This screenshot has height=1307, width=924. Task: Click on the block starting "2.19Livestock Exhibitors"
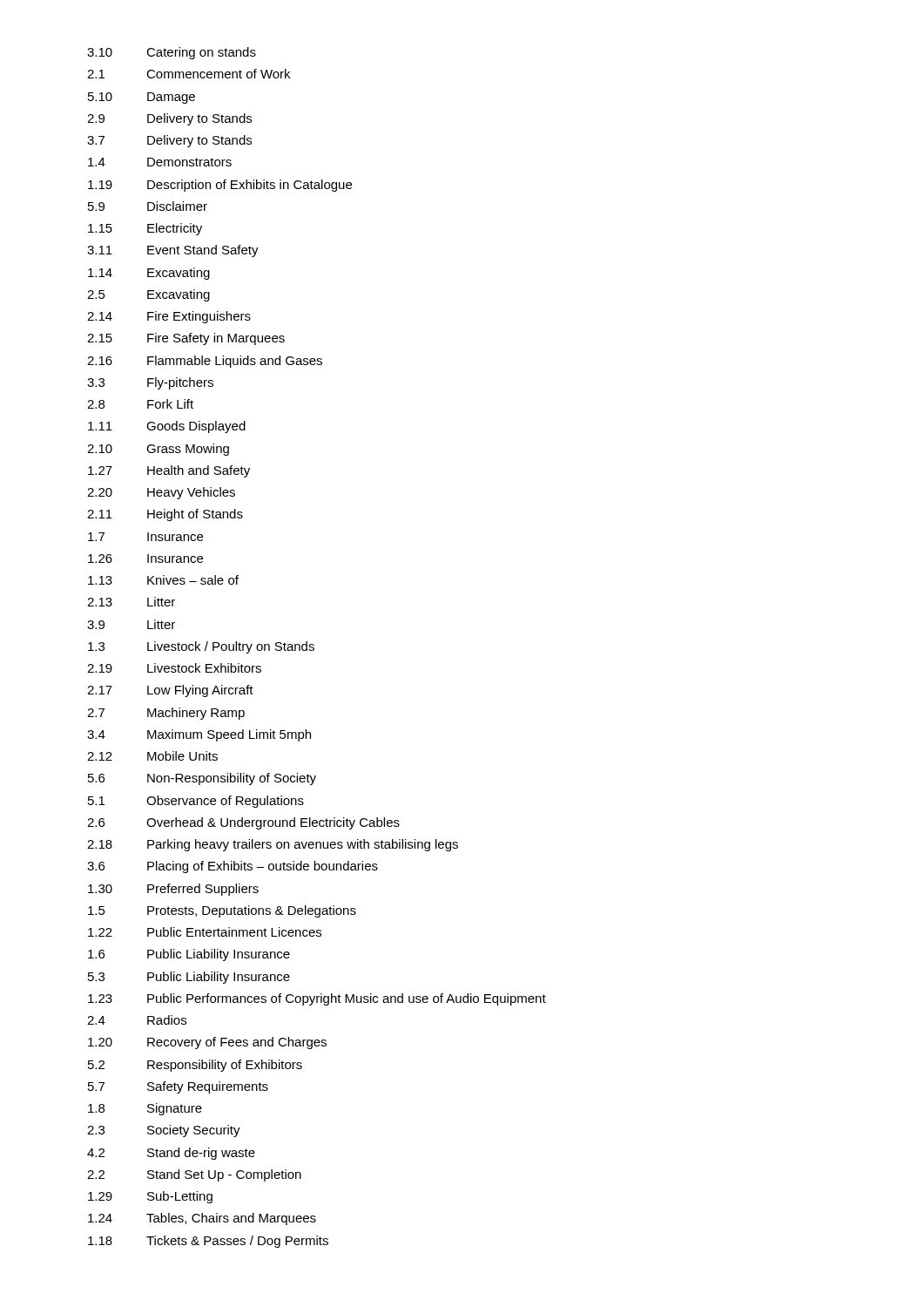tap(174, 668)
